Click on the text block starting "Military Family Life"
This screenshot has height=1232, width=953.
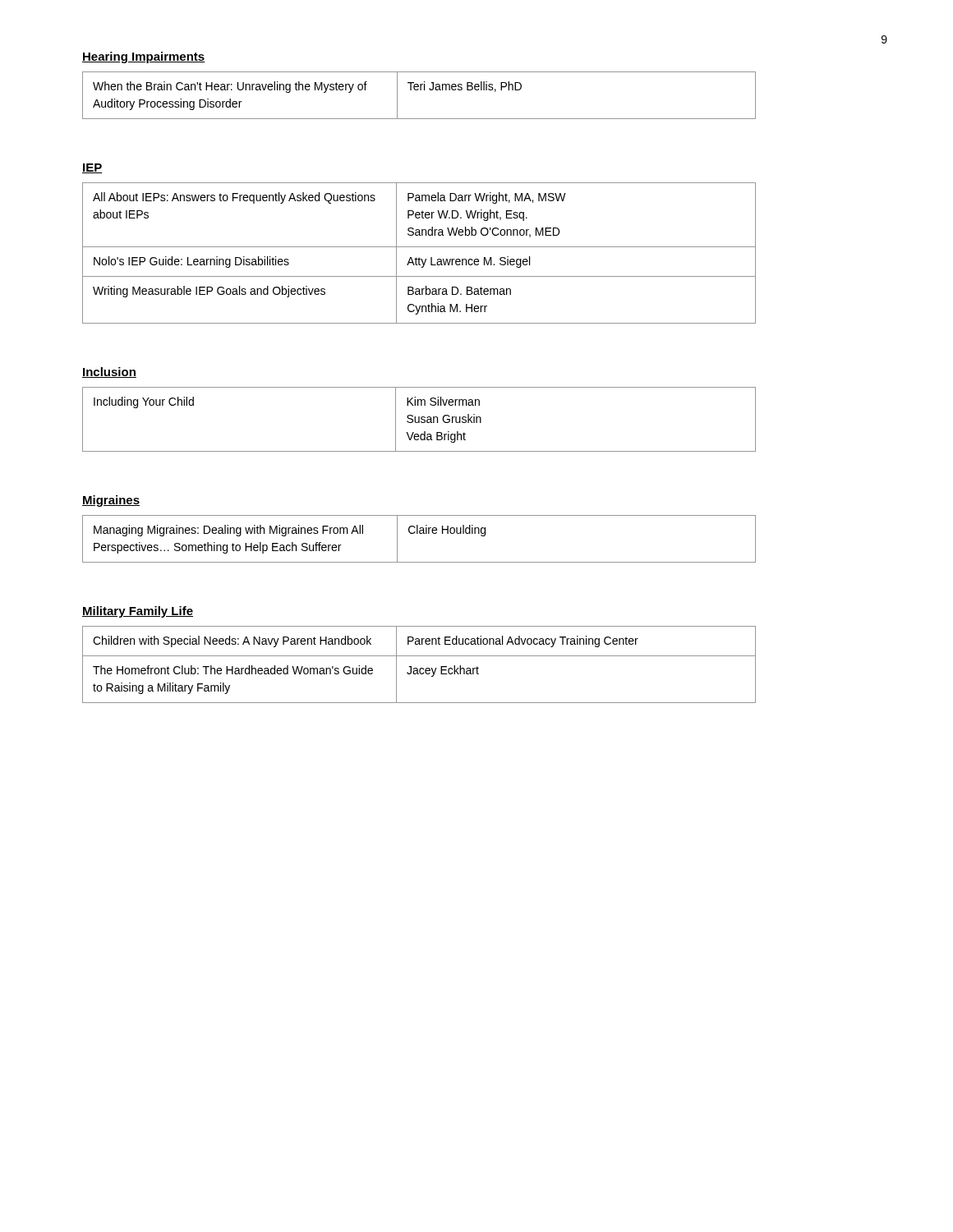point(138,611)
